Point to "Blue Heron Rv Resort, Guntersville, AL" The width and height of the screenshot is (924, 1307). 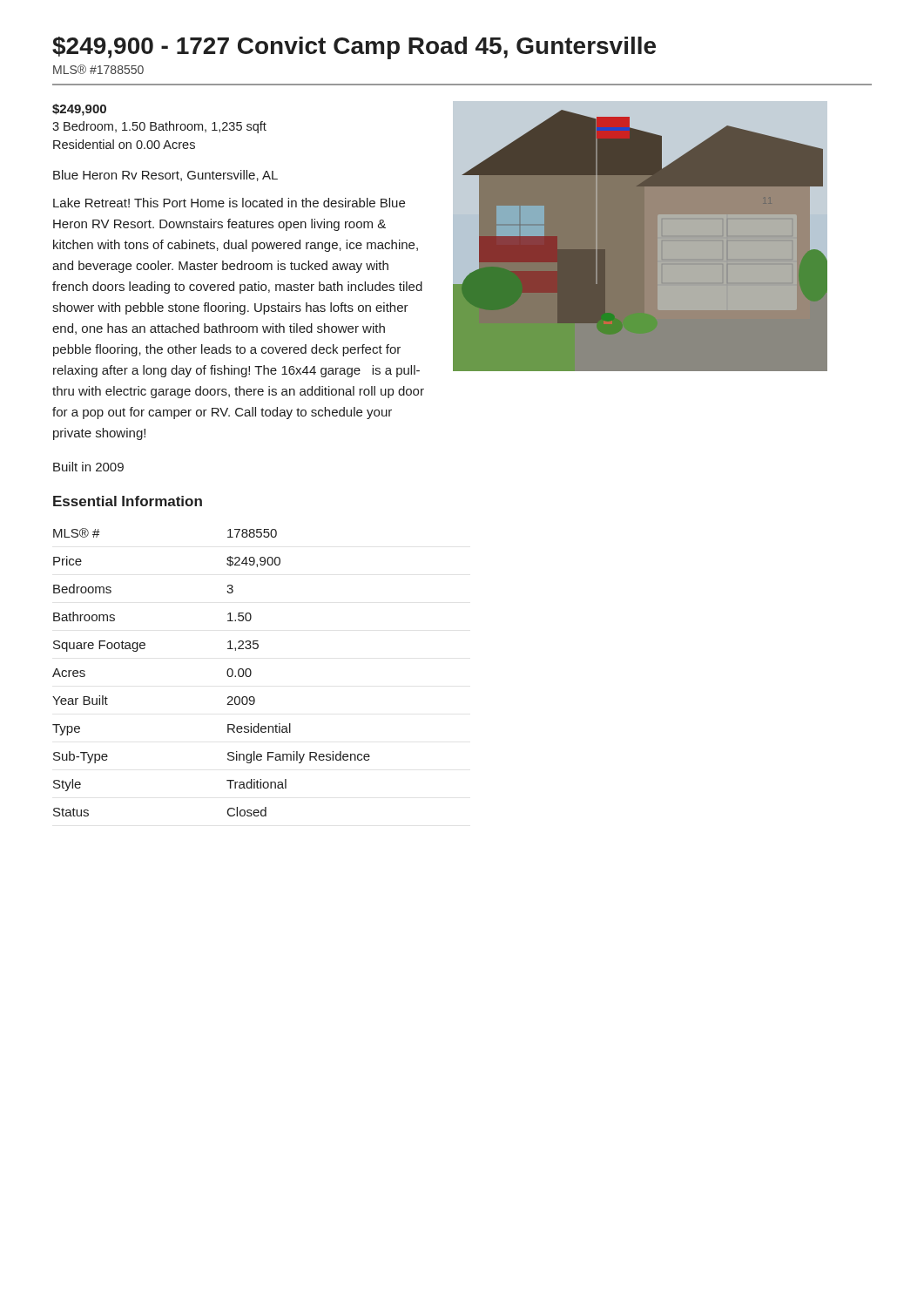(165, 175)
